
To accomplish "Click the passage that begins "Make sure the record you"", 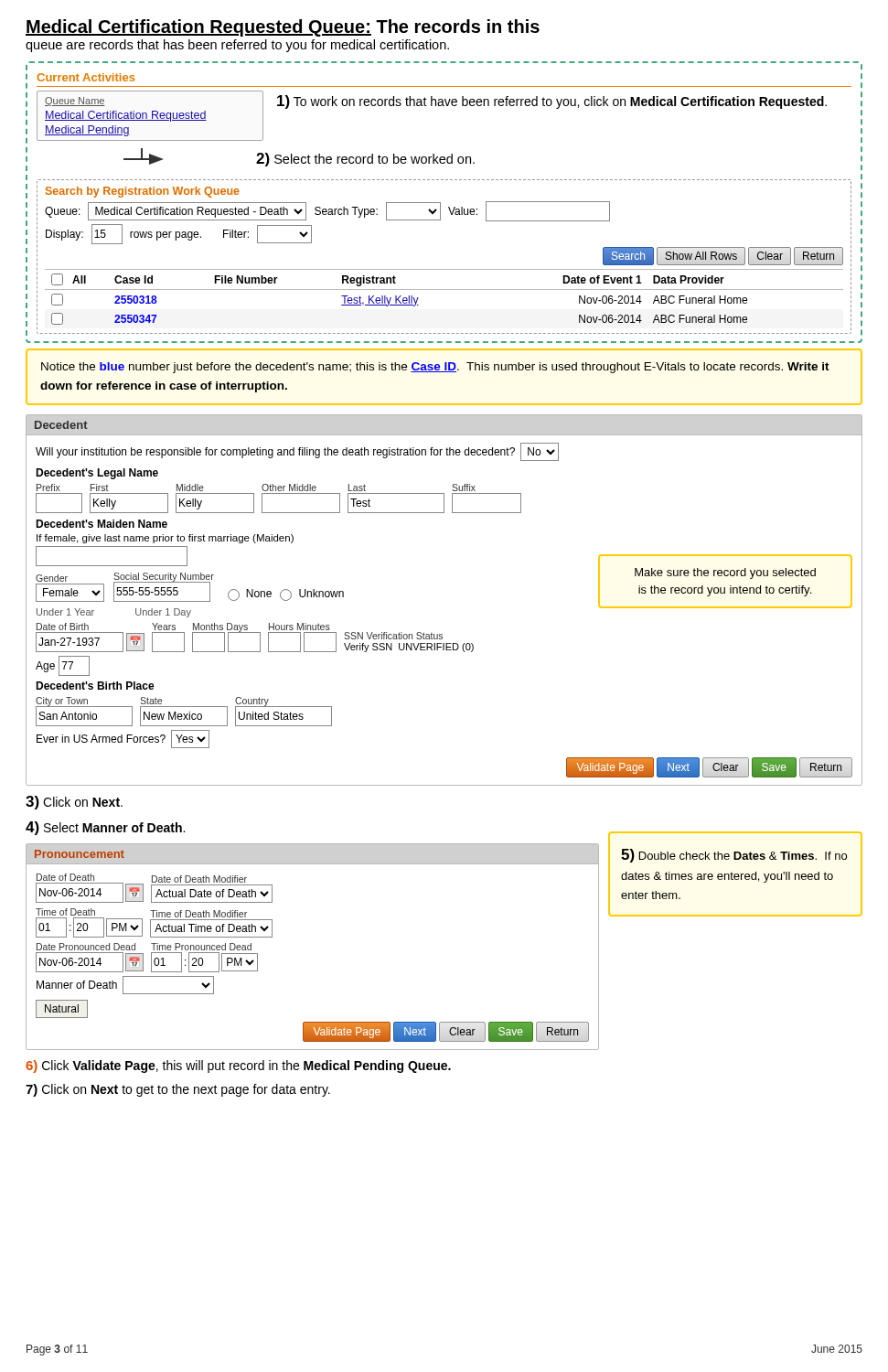I will click(x=725, y=581).
